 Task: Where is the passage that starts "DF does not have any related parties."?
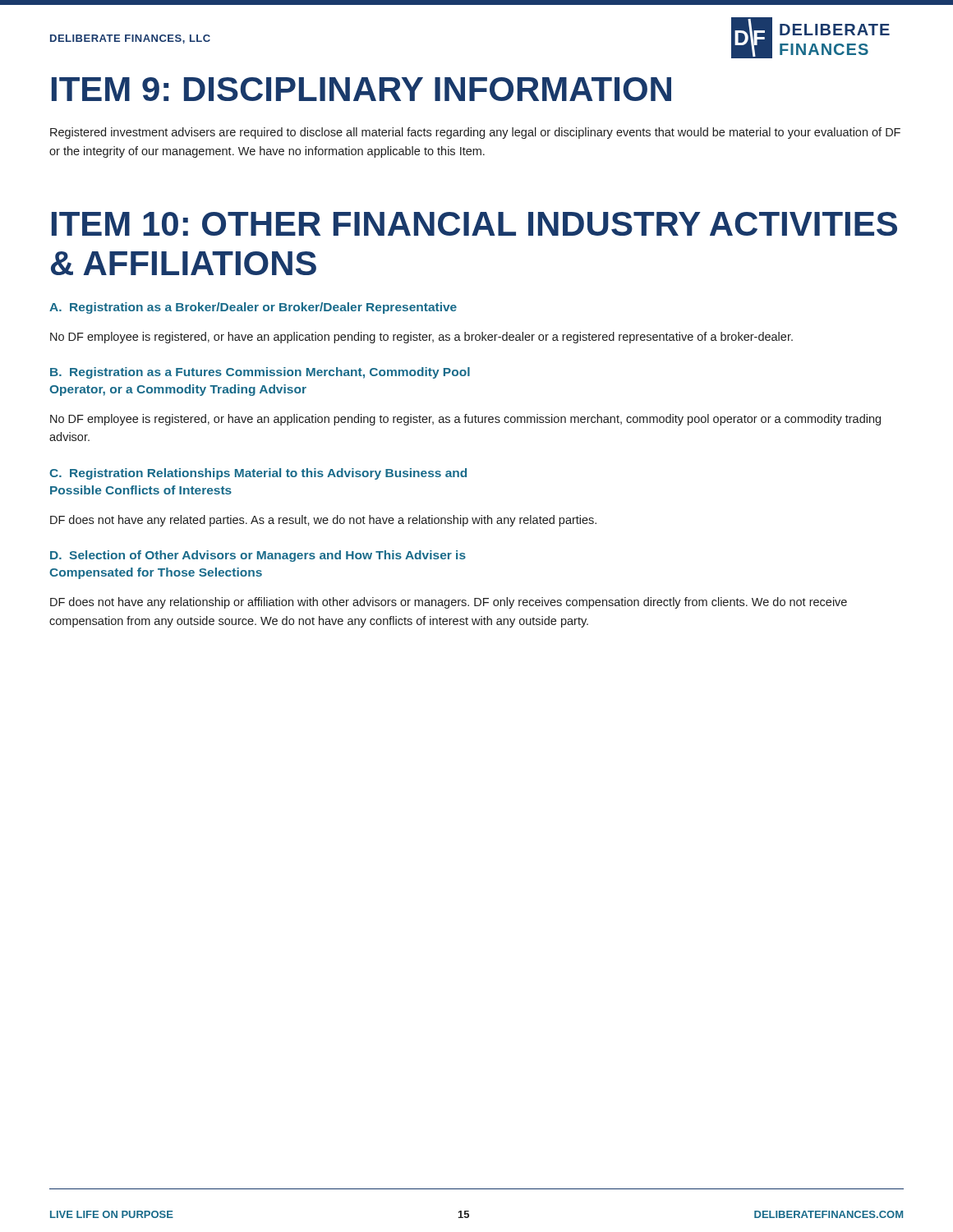tap(323, 520)
